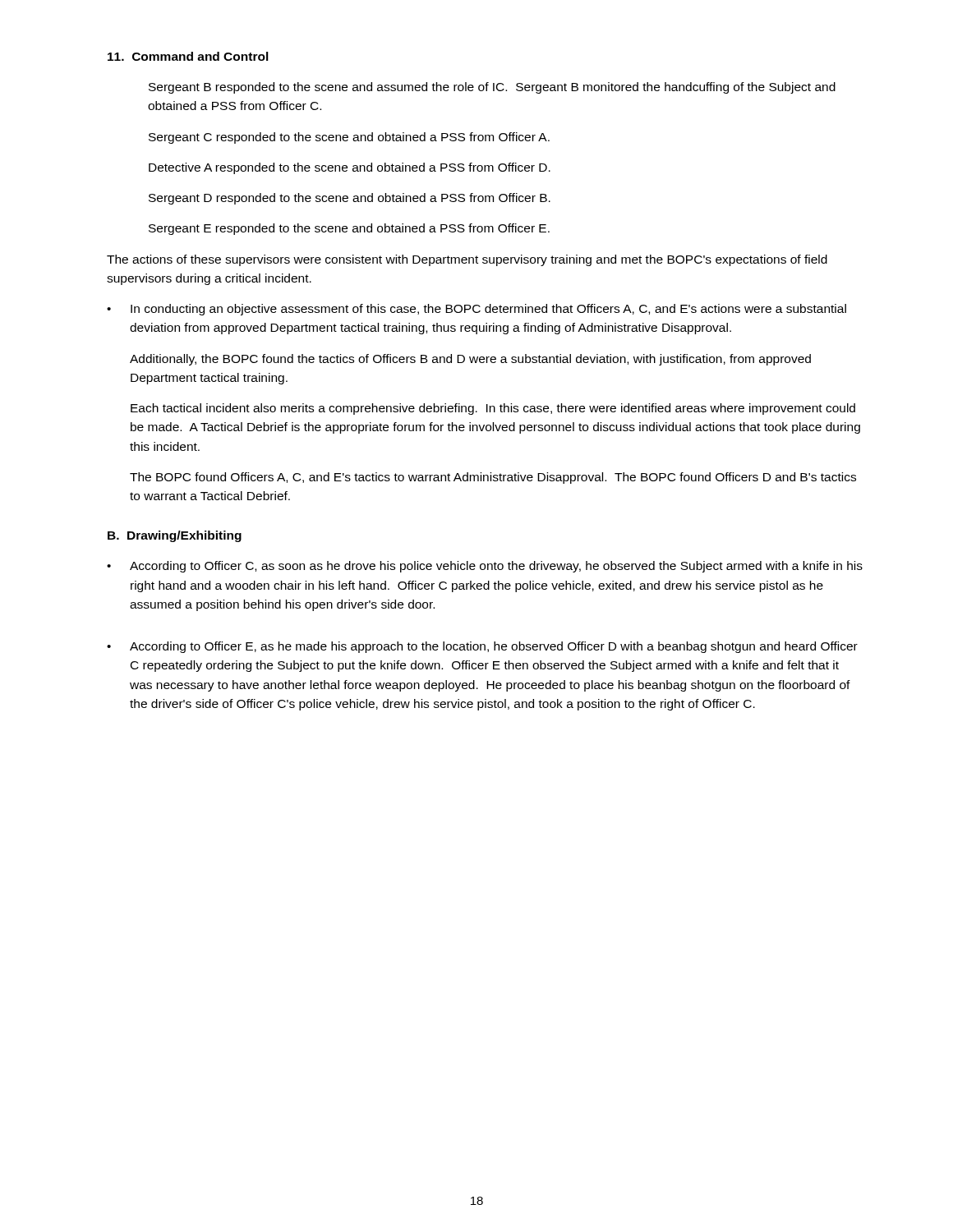Where is the section header that starts "11. Command and"?
953x1232 pixels.
188,56
